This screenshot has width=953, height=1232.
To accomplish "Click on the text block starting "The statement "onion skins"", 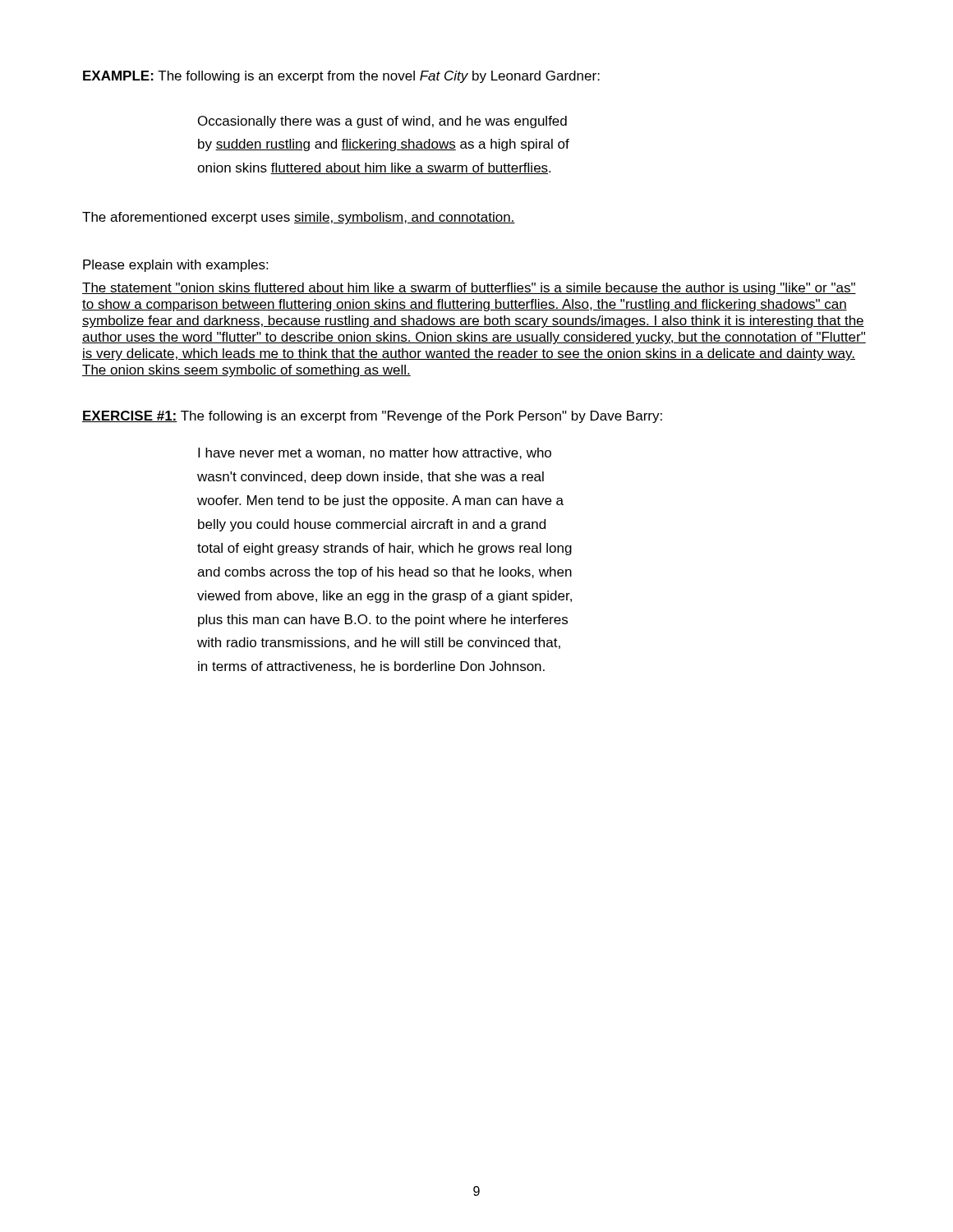I will point(474,329).
